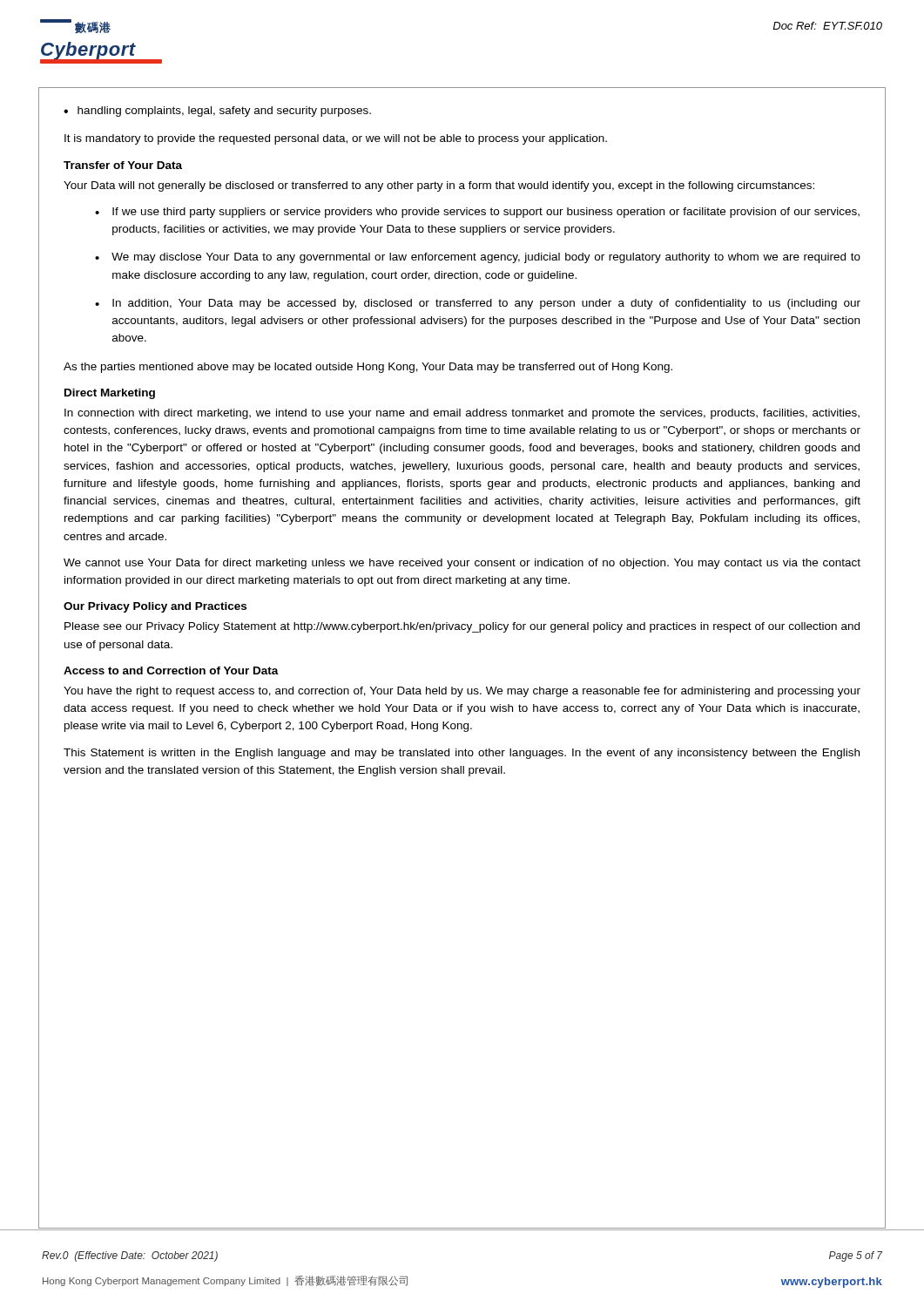The height and width of the screenshot is (1307, 924).
Task: Locate the region starting "In connection with direct marketing, we intend"
Action: click(x=462, y=474)
